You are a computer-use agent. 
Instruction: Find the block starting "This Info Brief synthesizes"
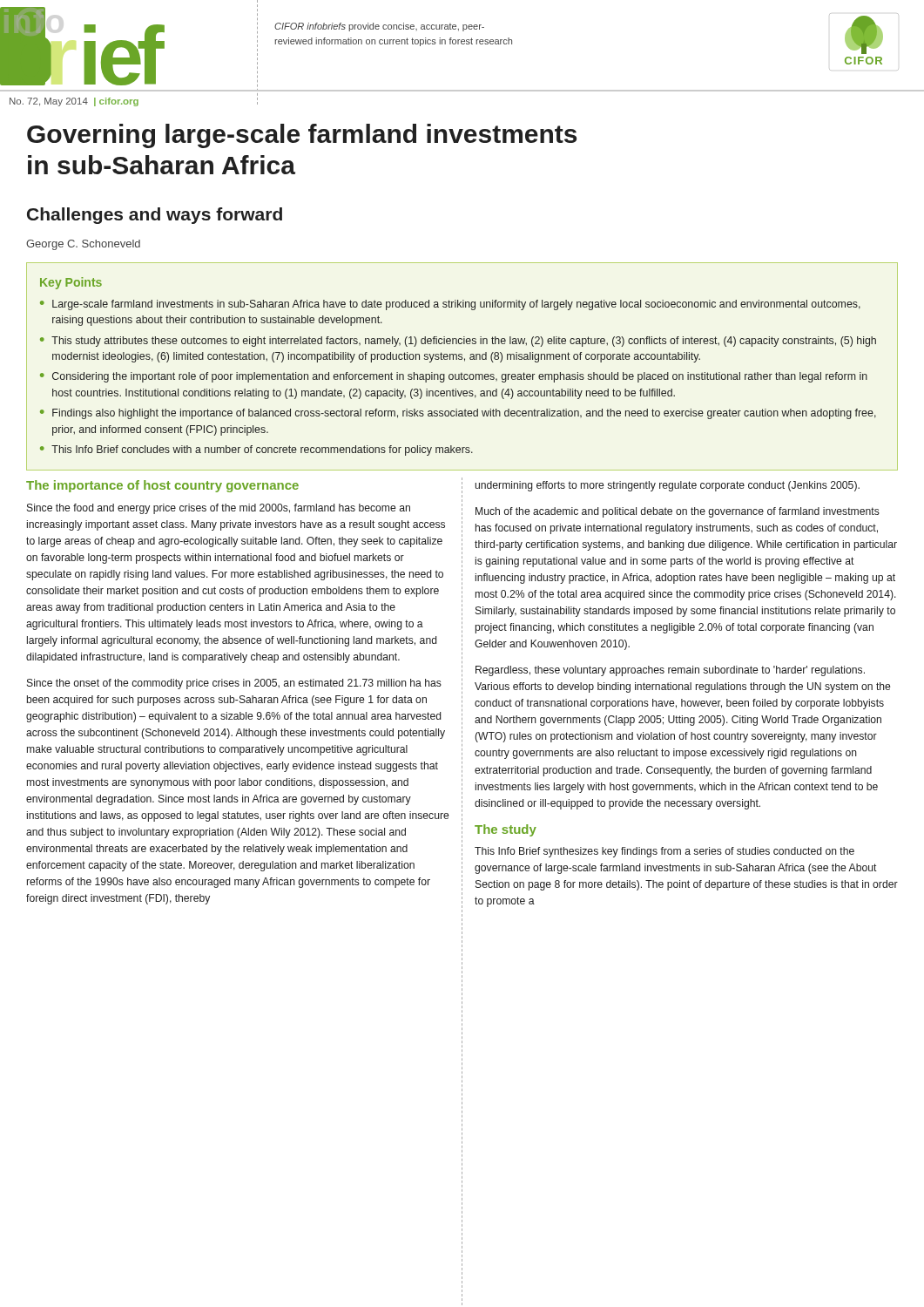[686, 876]
